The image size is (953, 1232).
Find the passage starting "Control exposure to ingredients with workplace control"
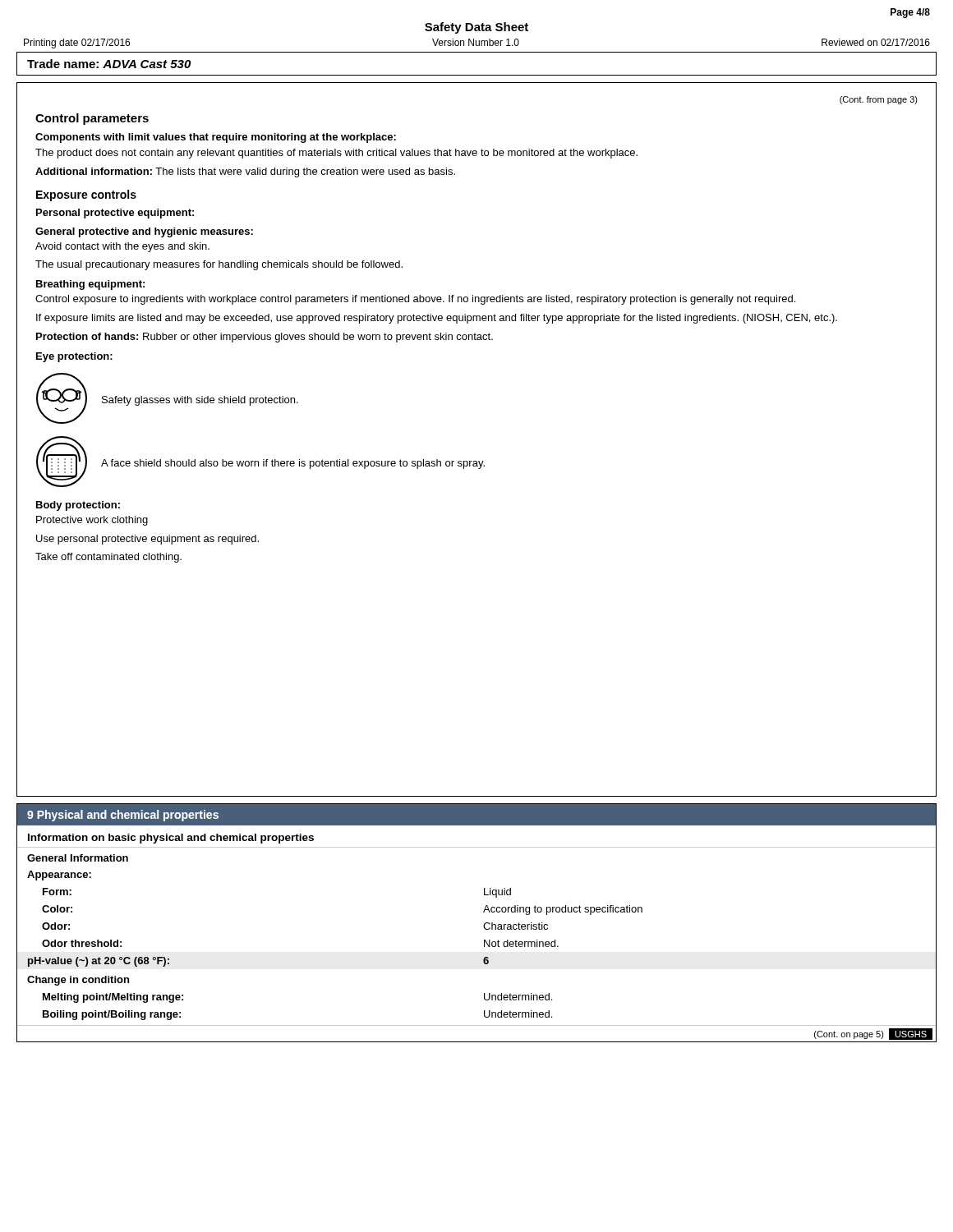(416, 299)
